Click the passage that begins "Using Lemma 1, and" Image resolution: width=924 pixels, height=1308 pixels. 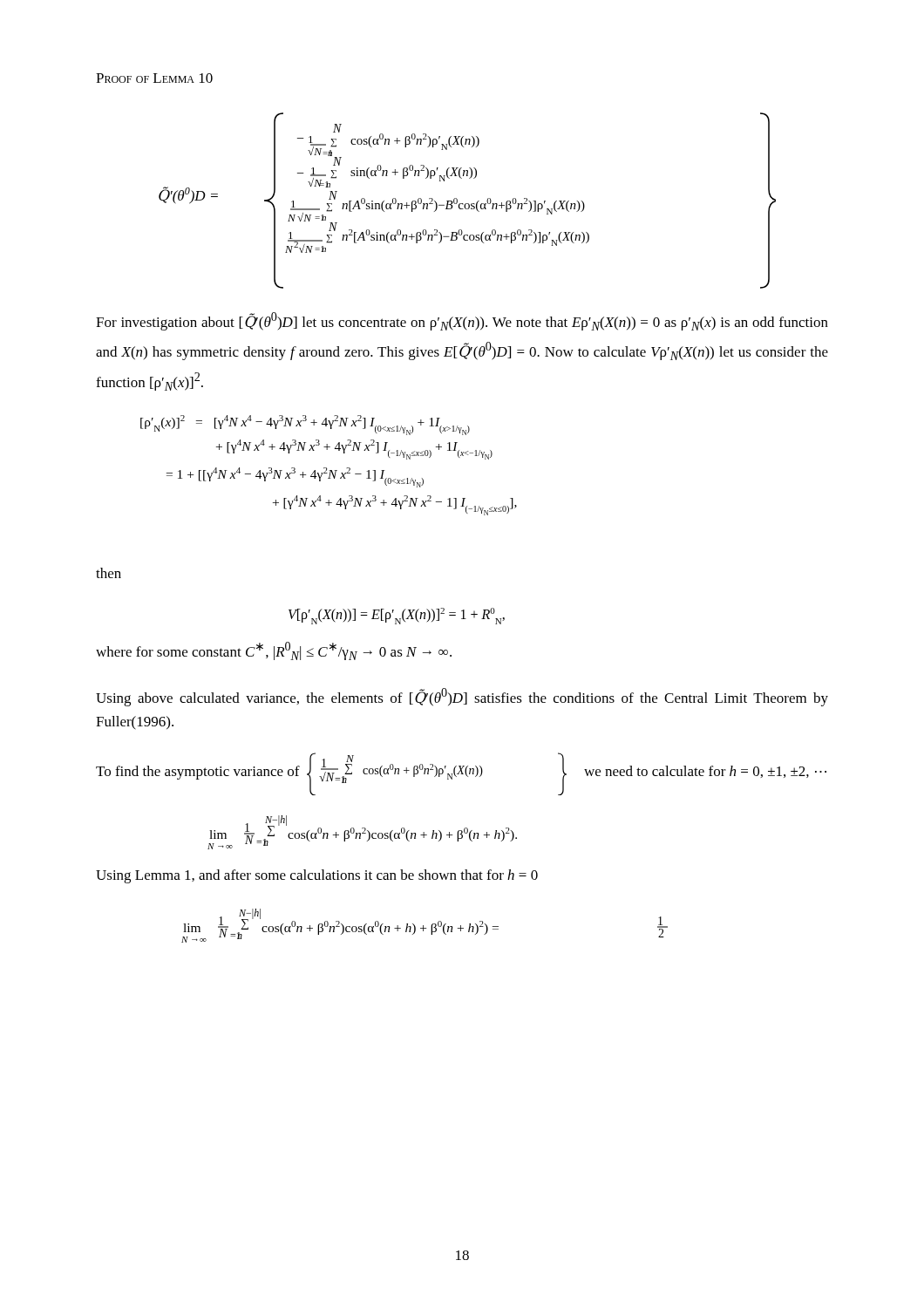tap(317, 876)
